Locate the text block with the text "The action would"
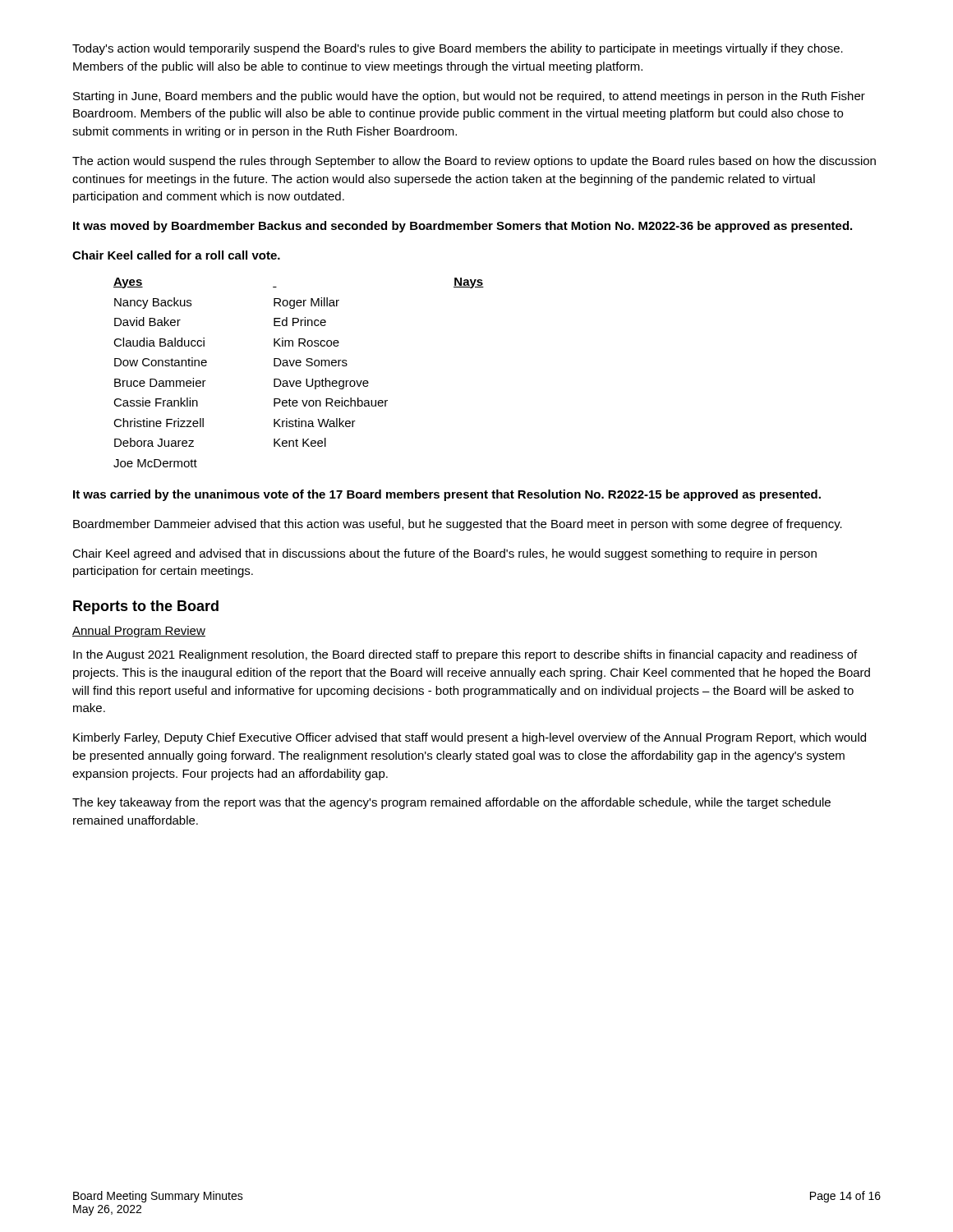This screenshot has height=1232, width=953. tap(476, 179)
